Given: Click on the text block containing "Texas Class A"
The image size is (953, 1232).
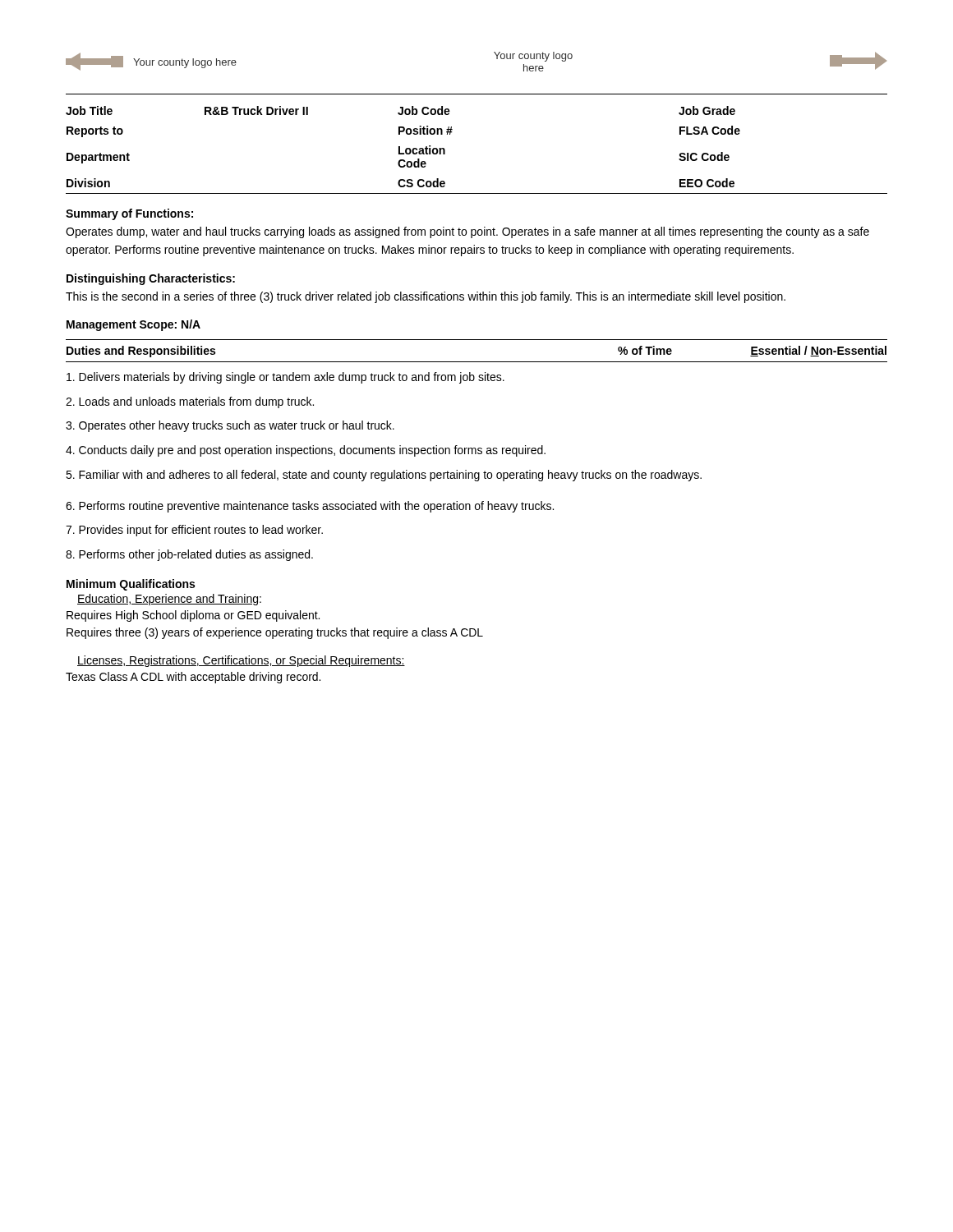Looking at the screenshot, I should click(194, 677).
